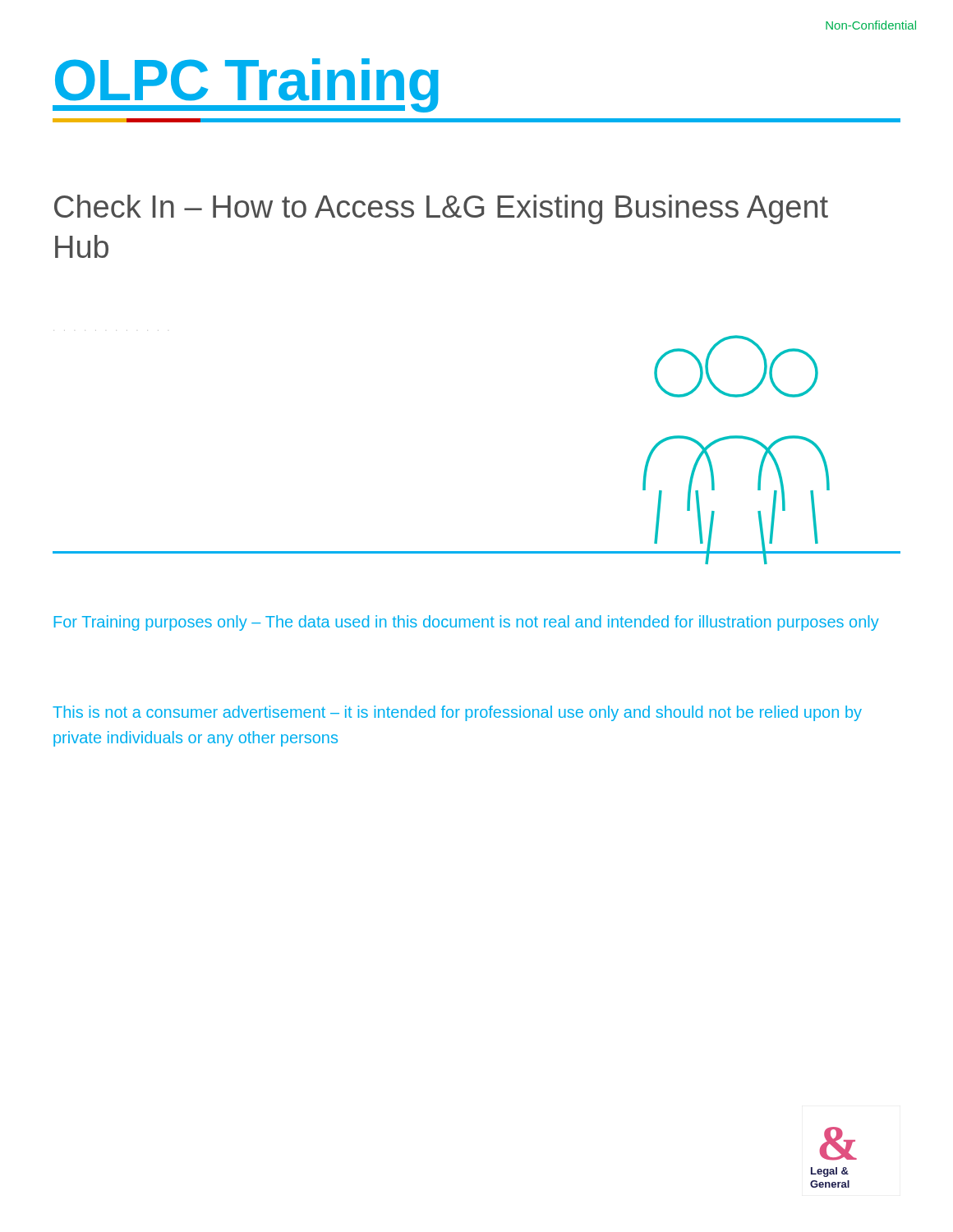Select the text block that reads "This is not a"
This screenshot has width=953, height=1232.
pos(476,725)
